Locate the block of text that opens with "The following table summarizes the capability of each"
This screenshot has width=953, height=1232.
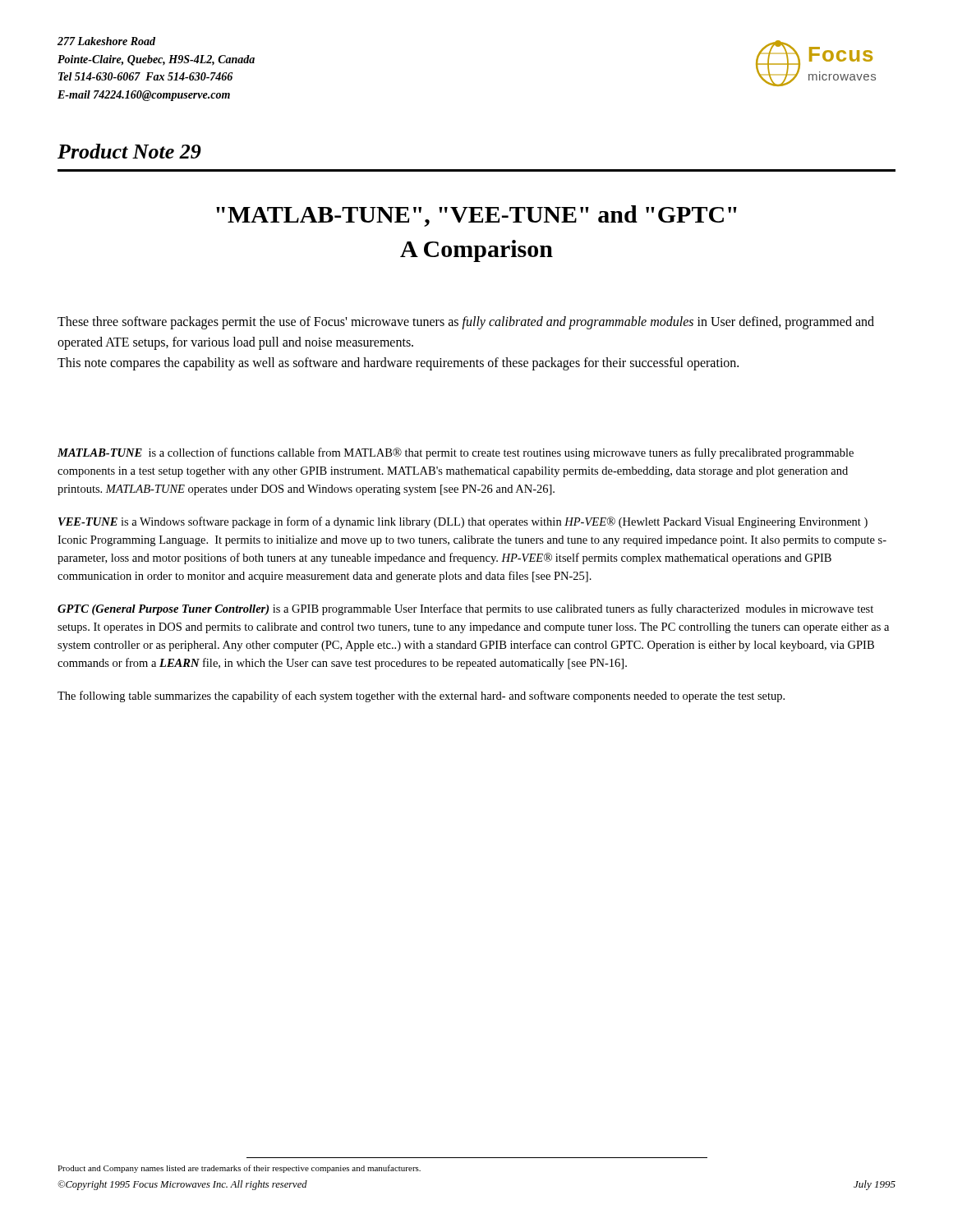tap(422, 696)
